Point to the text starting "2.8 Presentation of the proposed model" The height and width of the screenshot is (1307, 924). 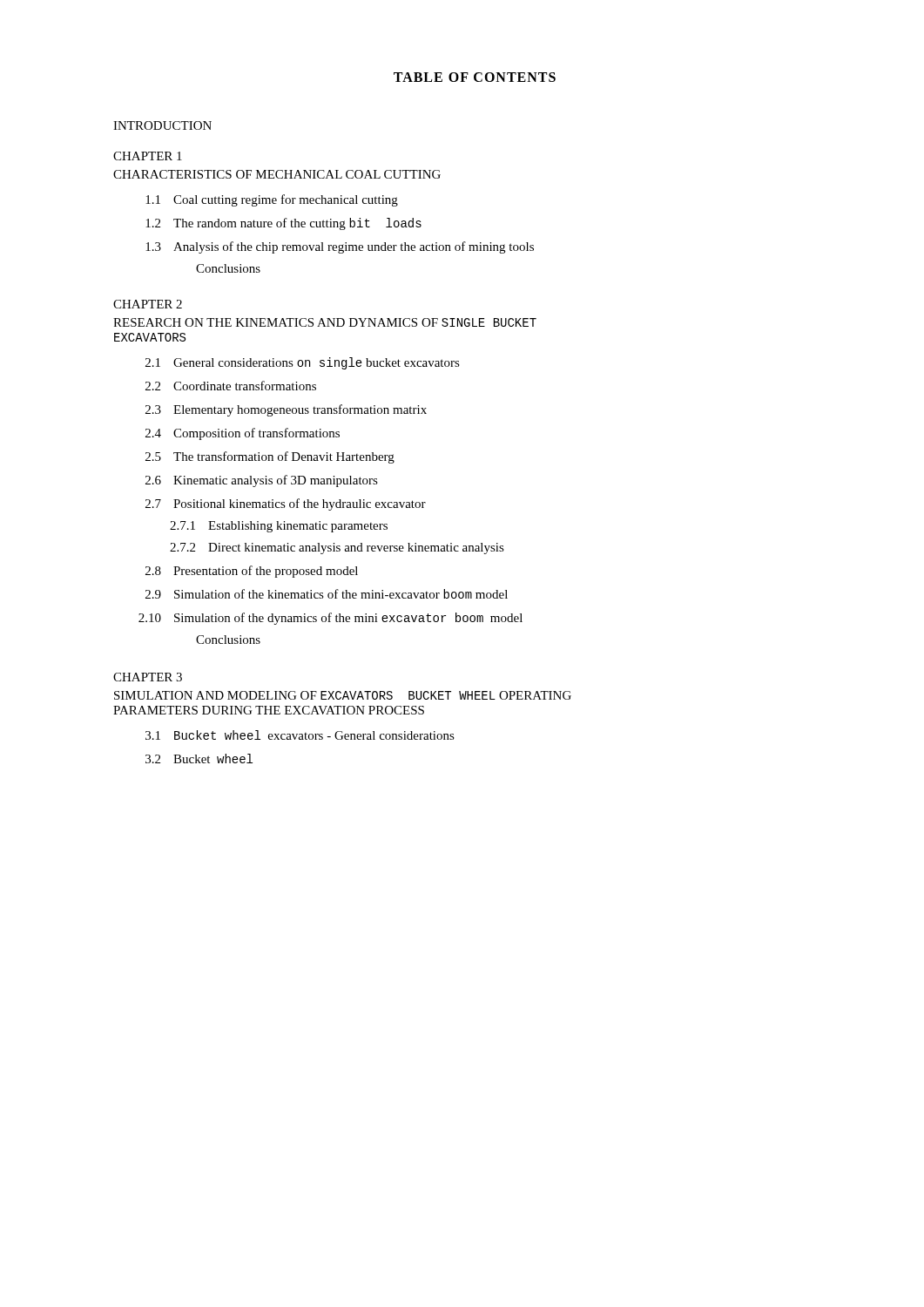click(252, 572)
